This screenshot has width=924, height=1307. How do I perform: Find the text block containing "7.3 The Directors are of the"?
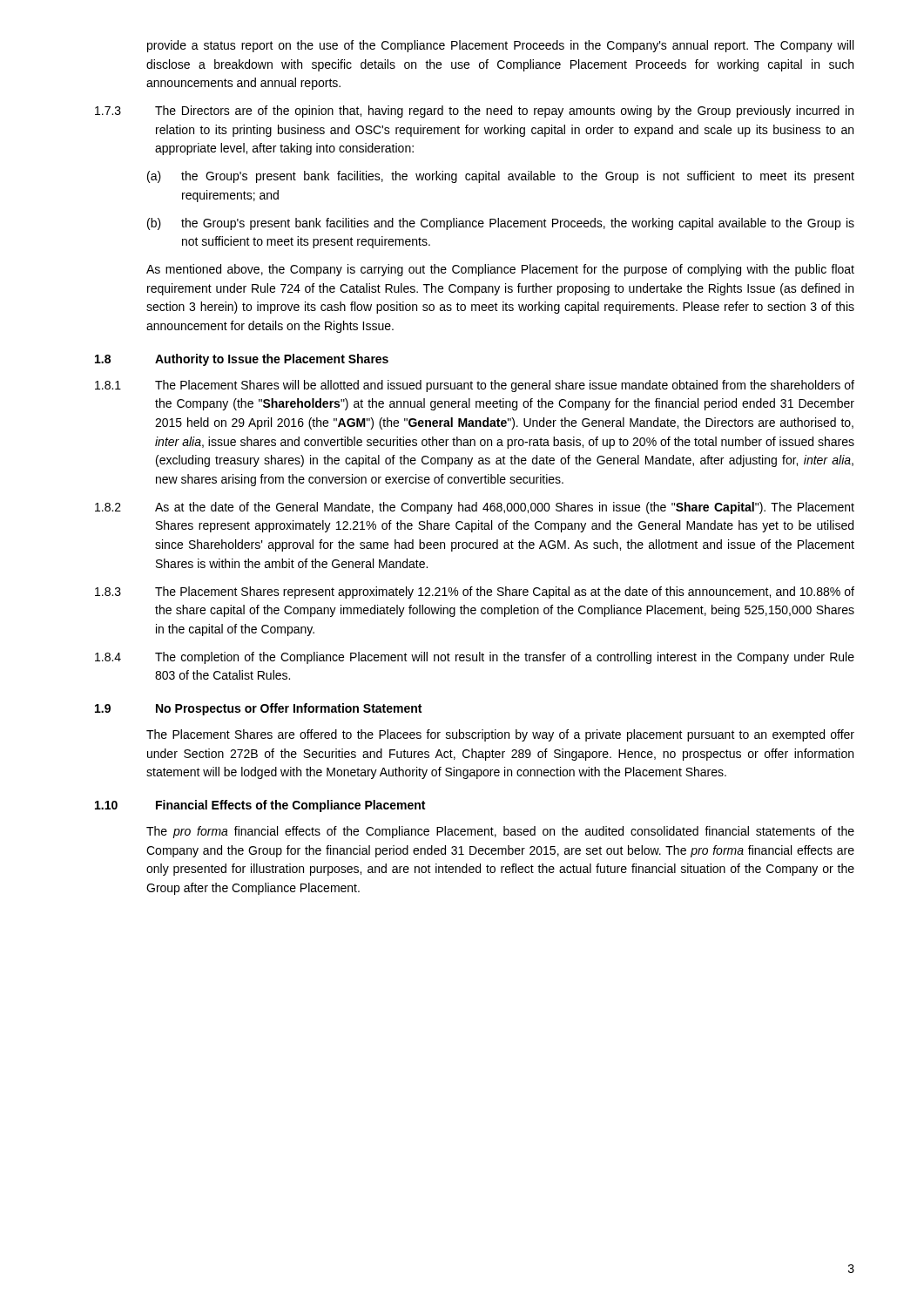(x=474, y=130)
